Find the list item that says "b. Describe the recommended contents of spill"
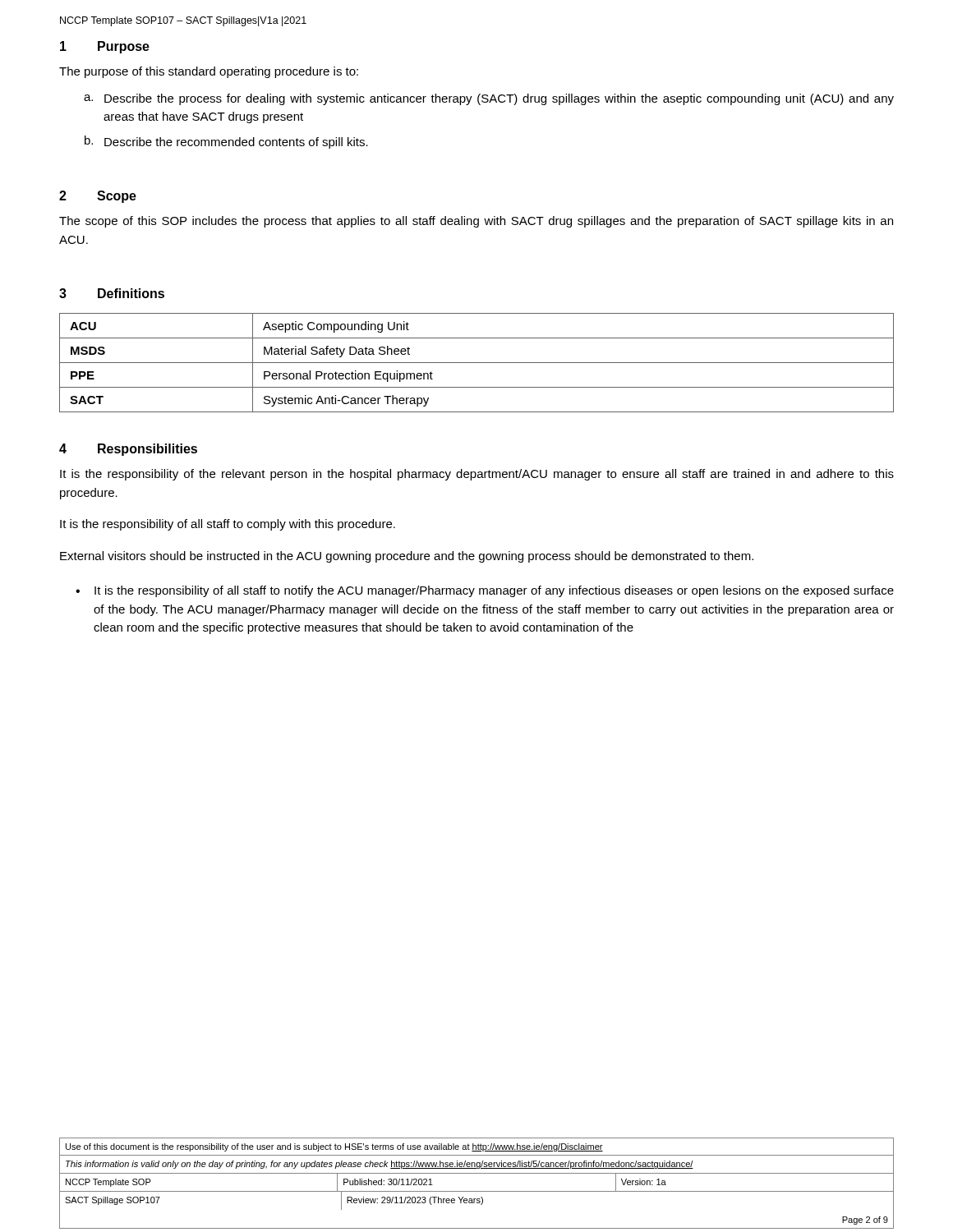The width and height of the screenshot is (953, 1232). 226,142
